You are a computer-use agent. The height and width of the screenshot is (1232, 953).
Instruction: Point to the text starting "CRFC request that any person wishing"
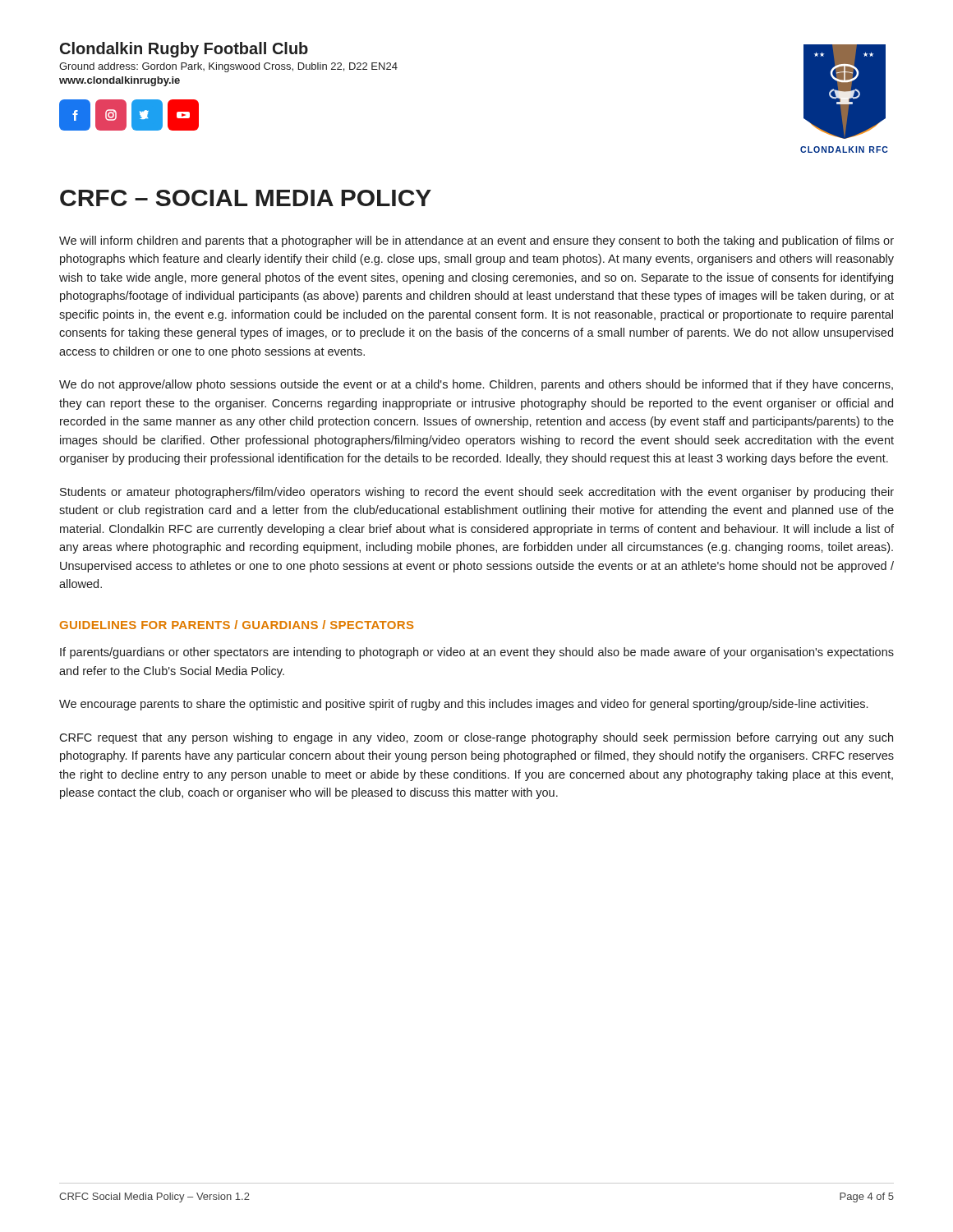coord(476,765)
